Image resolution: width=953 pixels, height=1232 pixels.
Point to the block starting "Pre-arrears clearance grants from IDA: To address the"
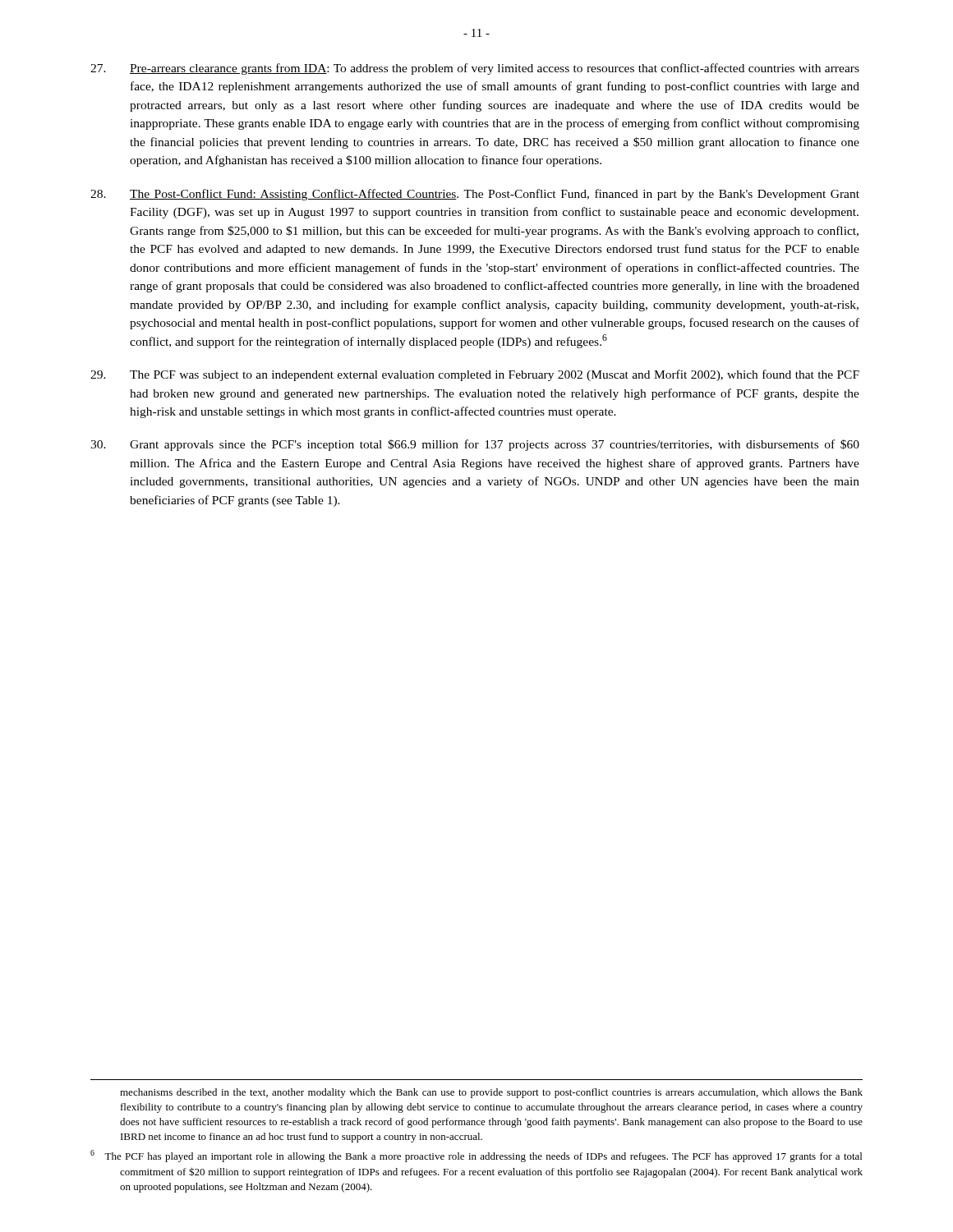475,115
